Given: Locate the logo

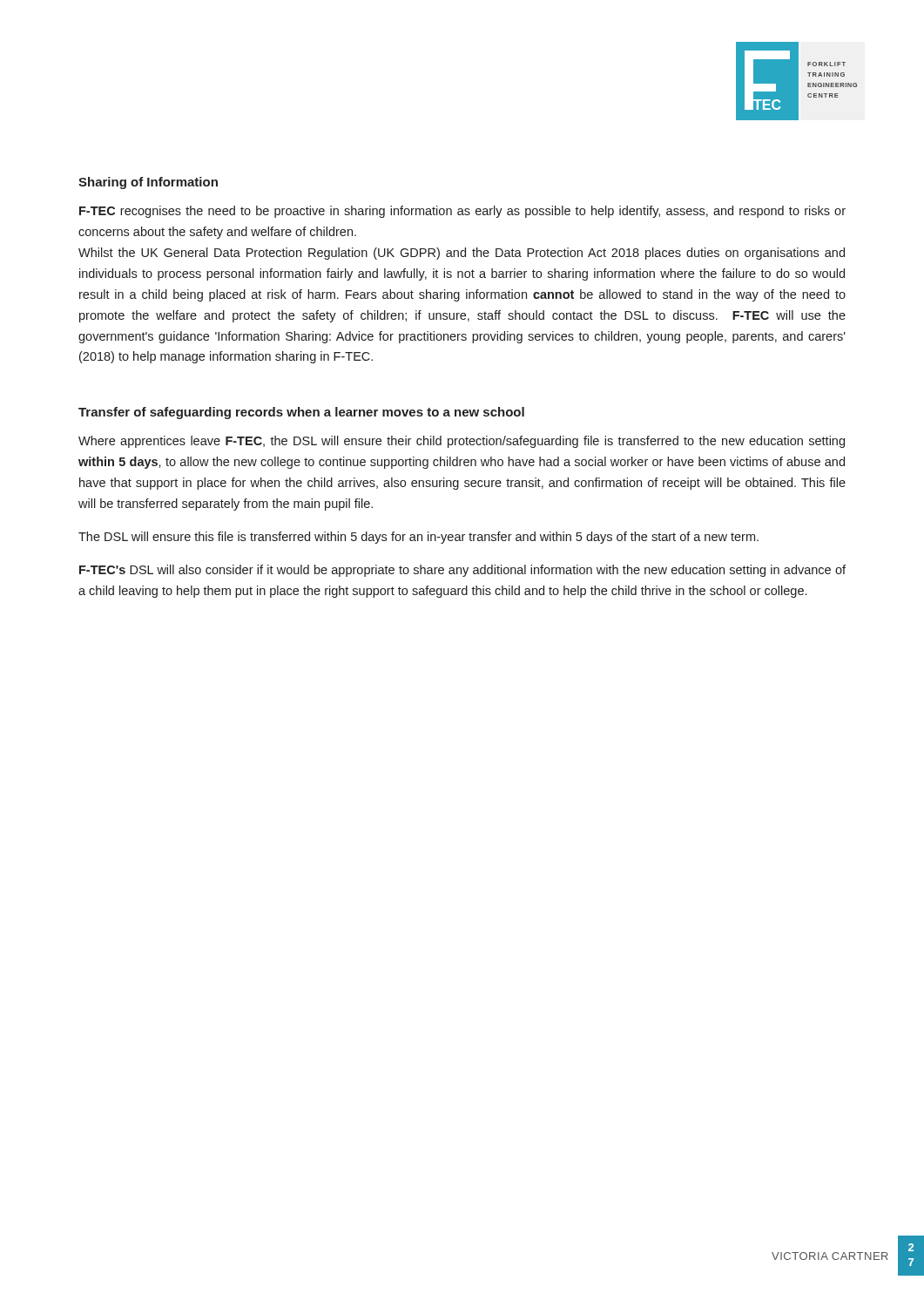Looking at the screenshot, I should pyautogui.click(x=800, y=81).
